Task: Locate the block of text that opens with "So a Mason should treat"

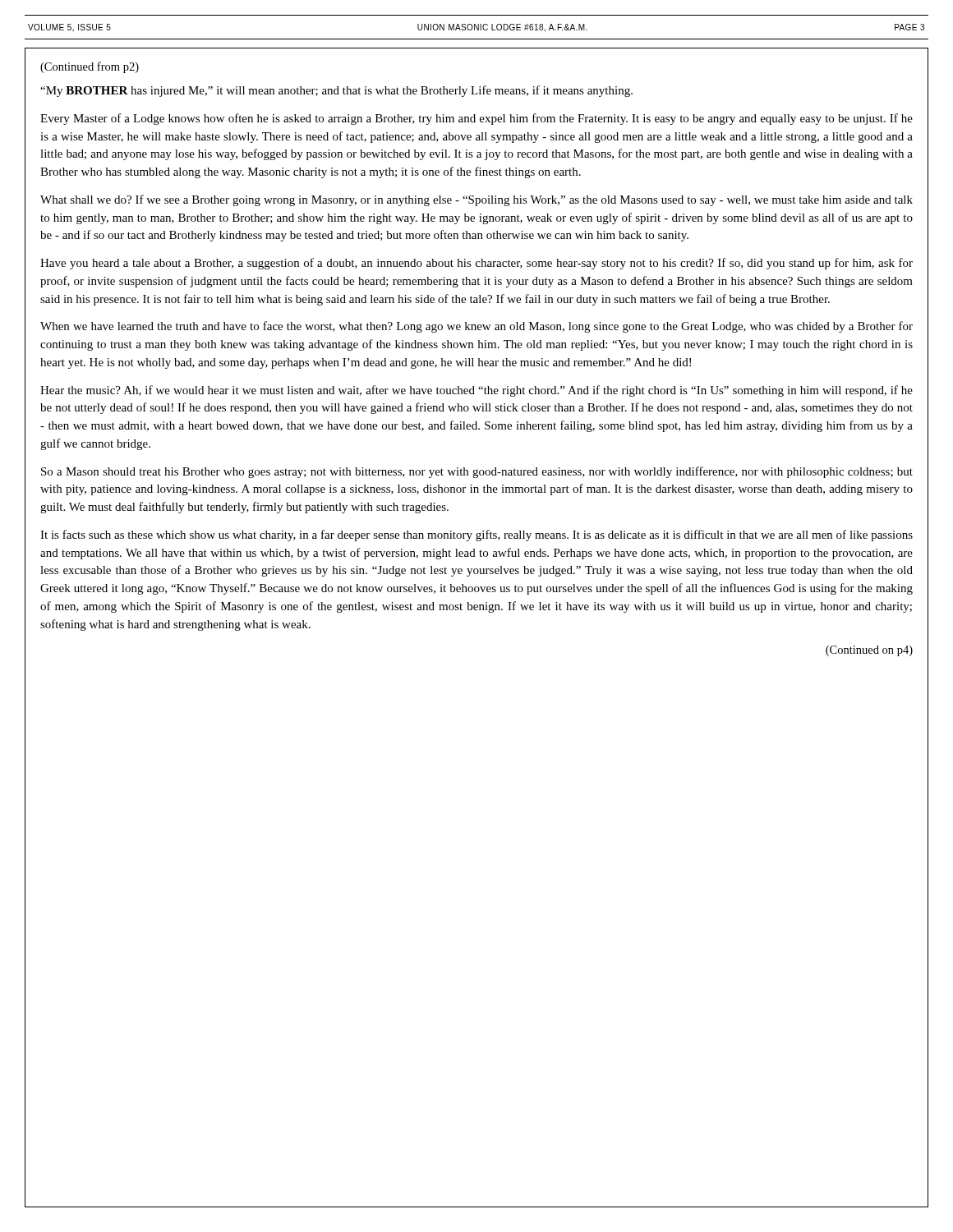Action: point(476,489)
